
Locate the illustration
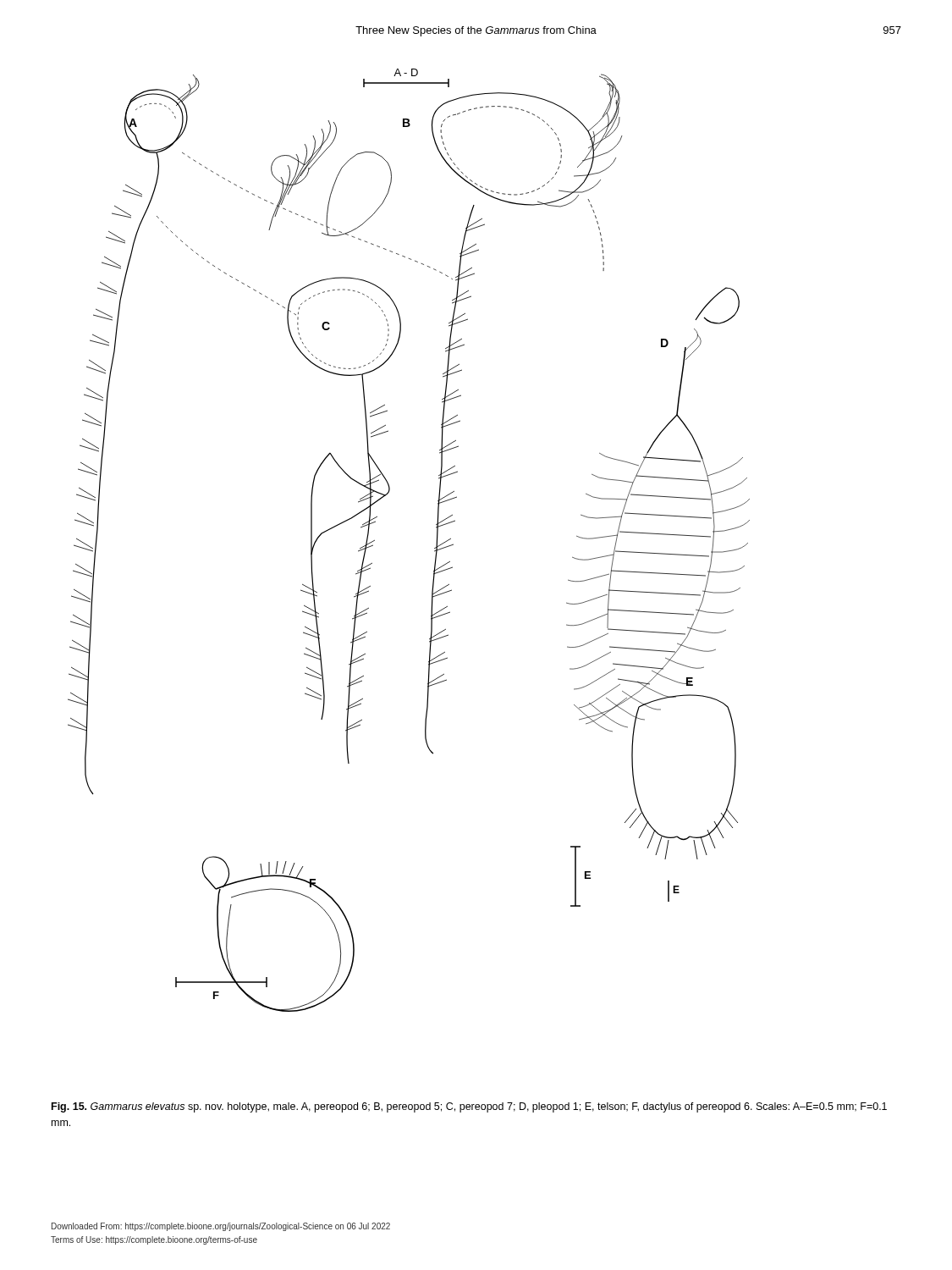click(476, 567)
